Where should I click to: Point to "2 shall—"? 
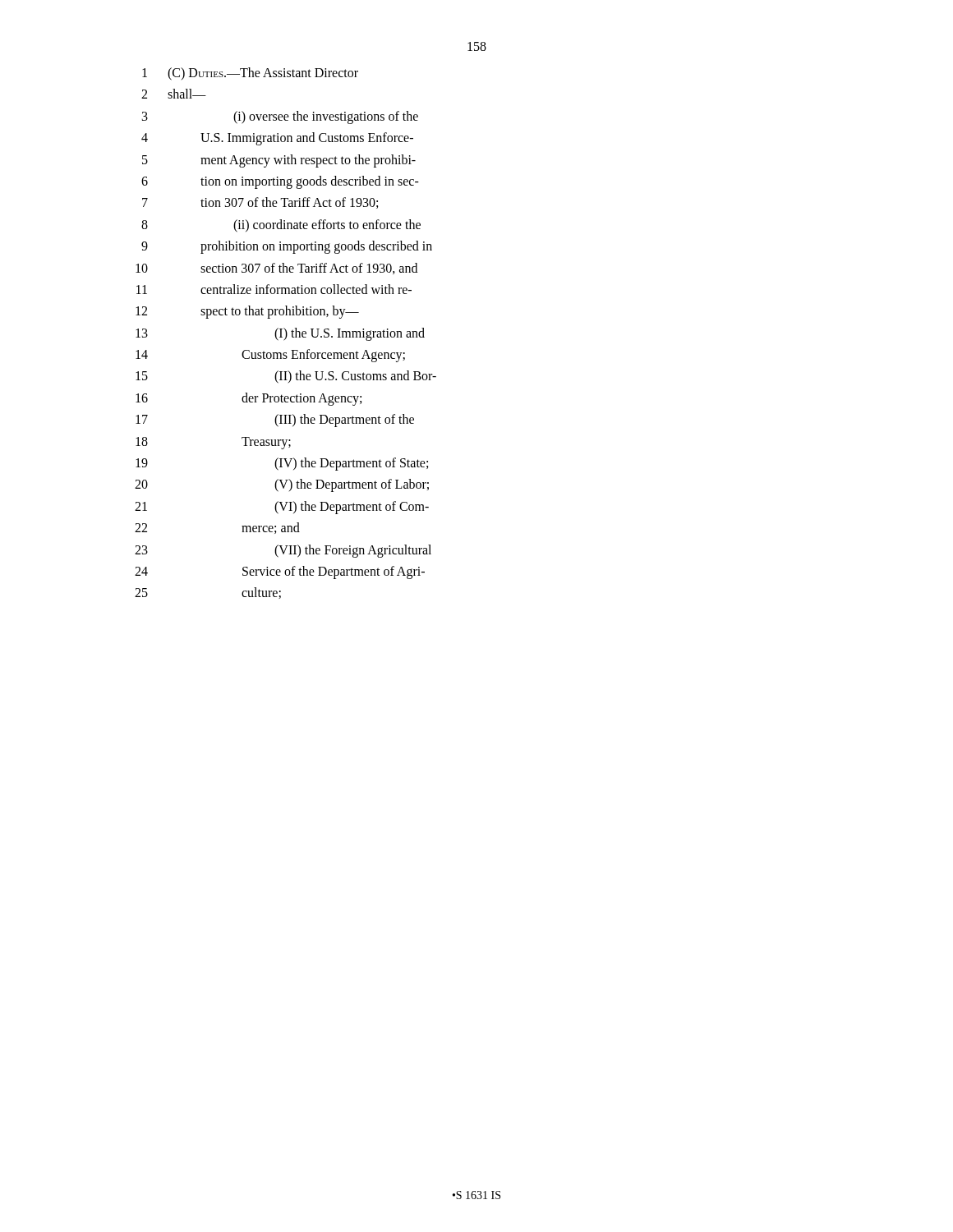(174, 94)
